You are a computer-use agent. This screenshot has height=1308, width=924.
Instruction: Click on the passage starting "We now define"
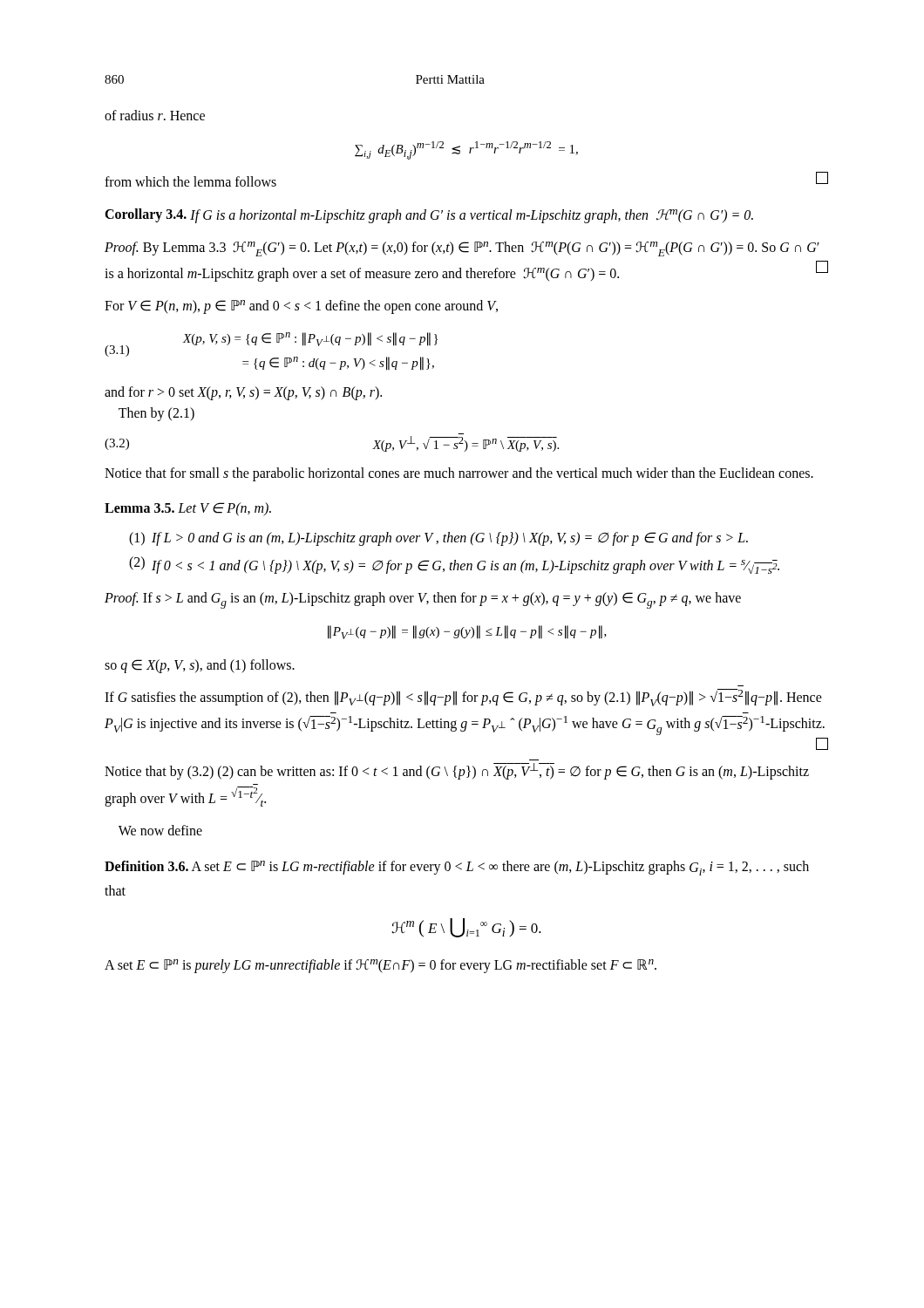coord(153,831)
